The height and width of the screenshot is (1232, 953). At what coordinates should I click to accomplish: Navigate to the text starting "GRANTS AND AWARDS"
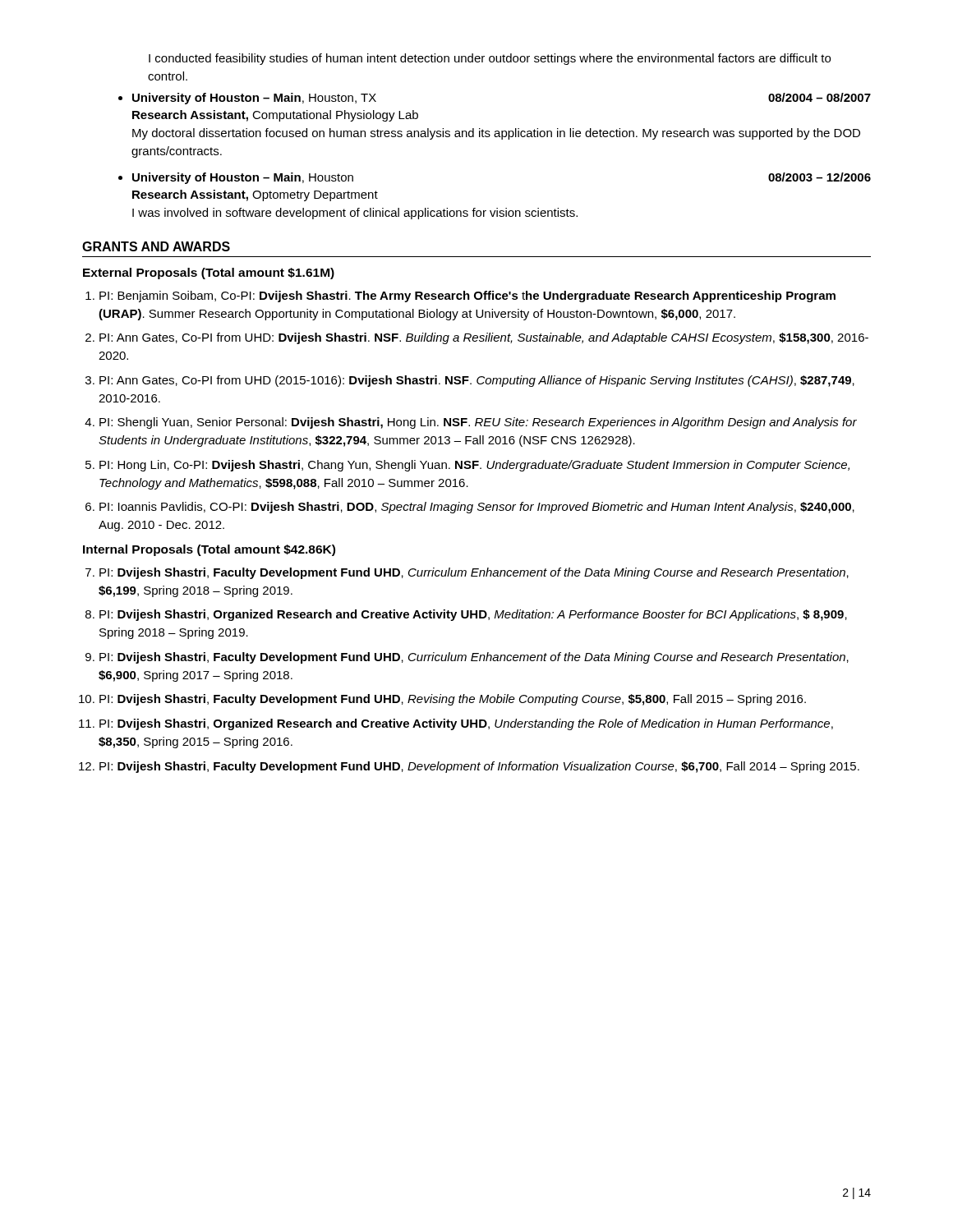[x=156, y=247]
